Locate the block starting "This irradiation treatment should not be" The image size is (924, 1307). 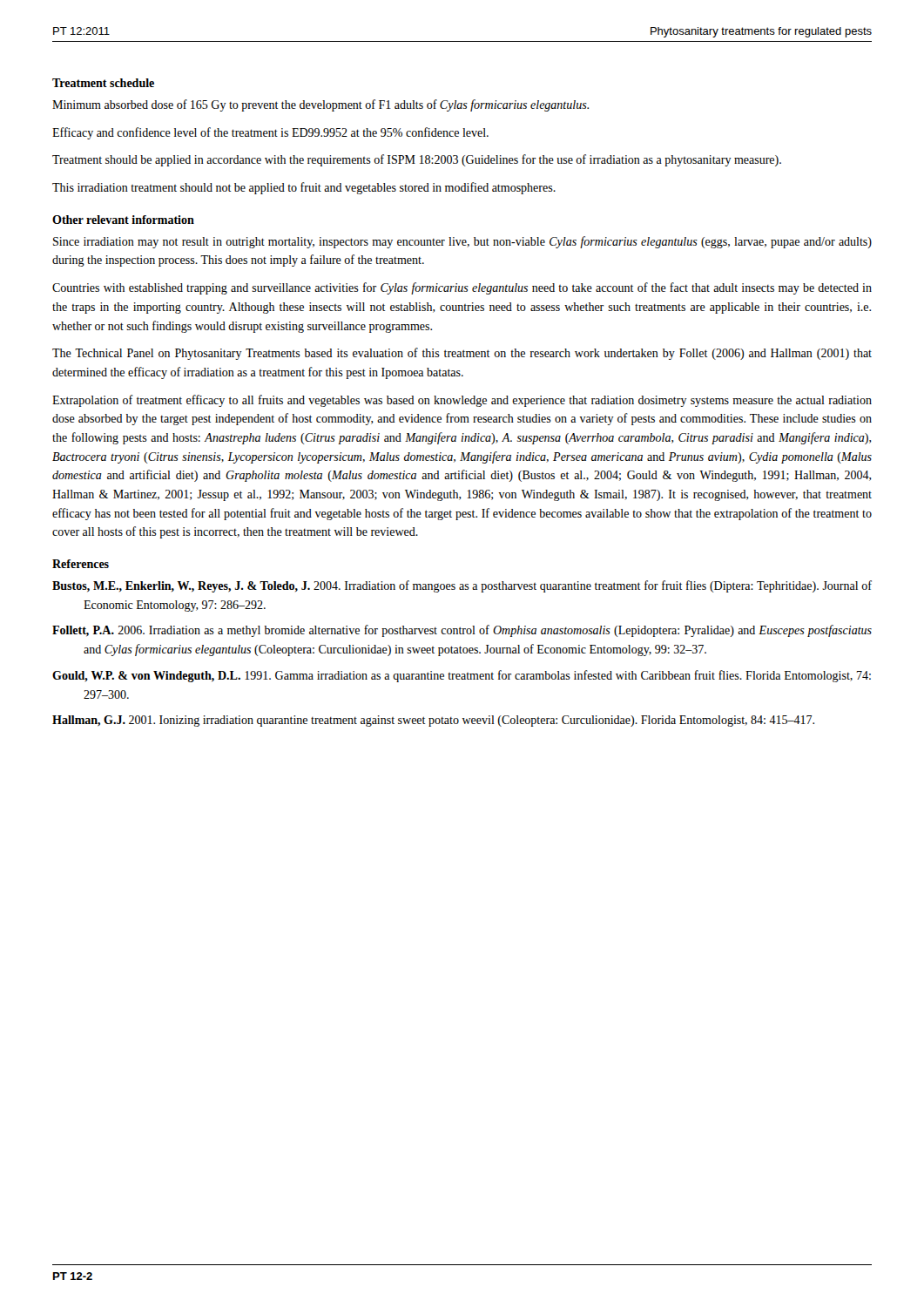(304, 188)
